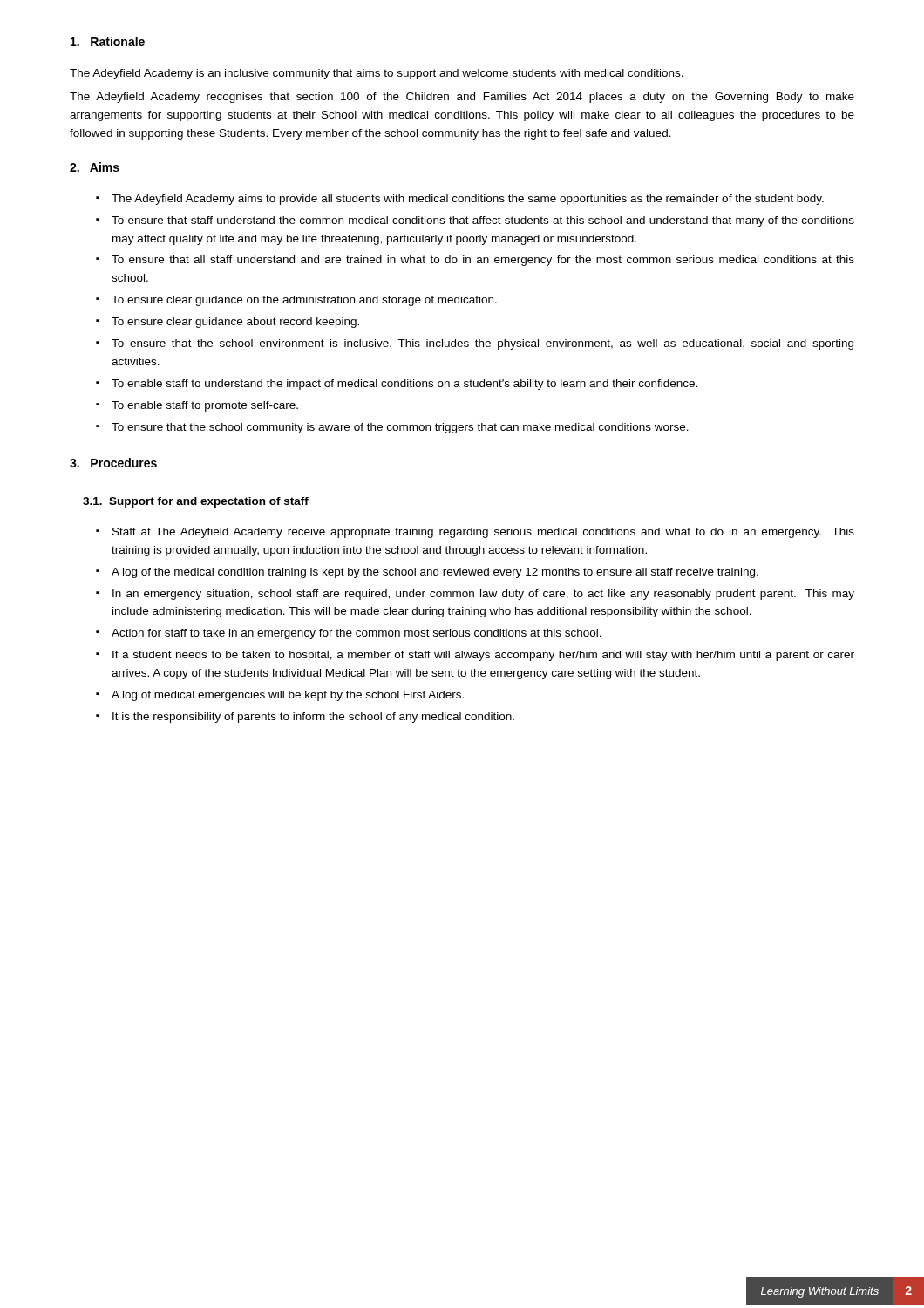
Task: Click on the text starting "1. Rationale"
Action: pos(107,42)
